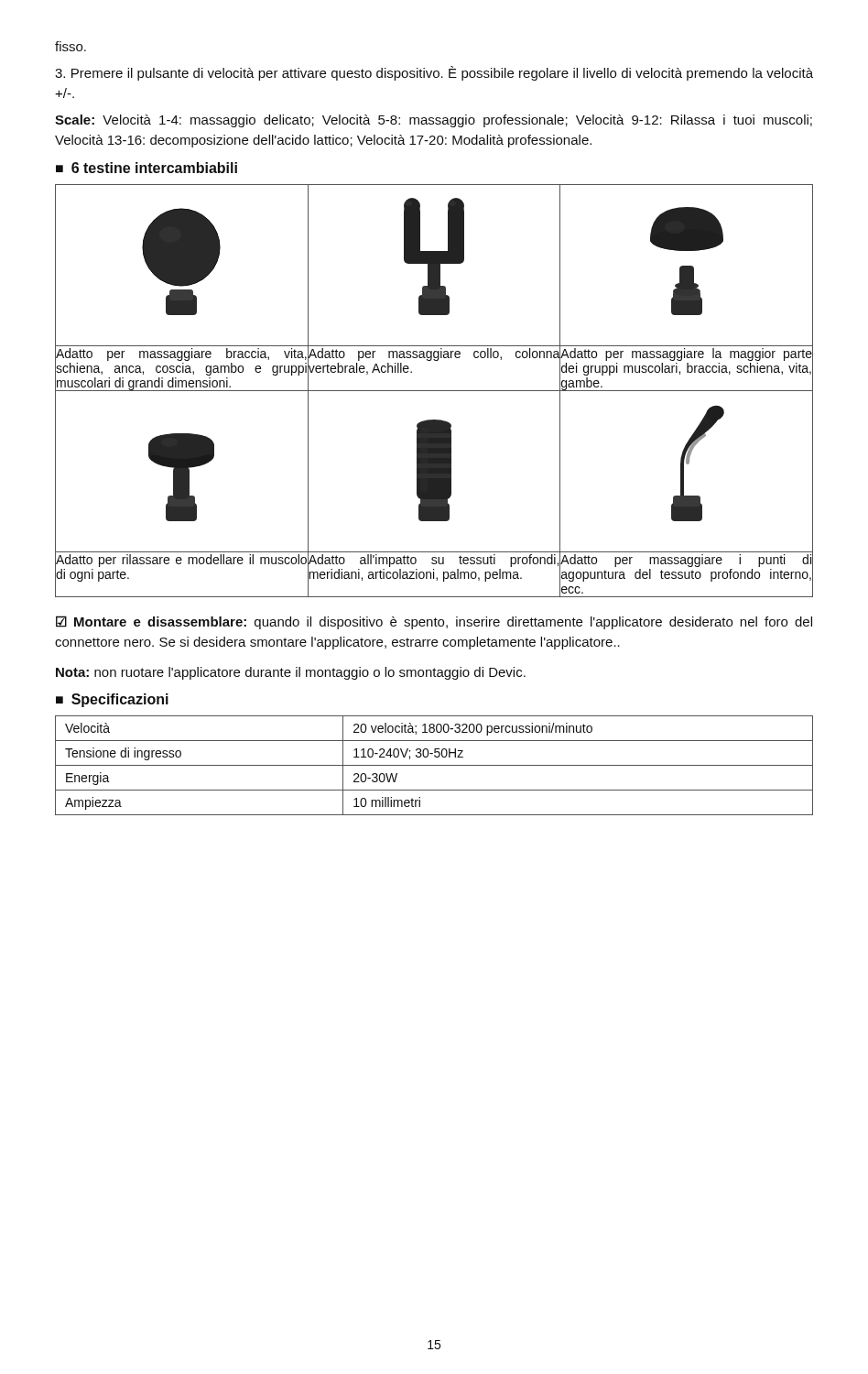Select the illustration
Screen dimensions: 1374x868
(x=434, y=390)
